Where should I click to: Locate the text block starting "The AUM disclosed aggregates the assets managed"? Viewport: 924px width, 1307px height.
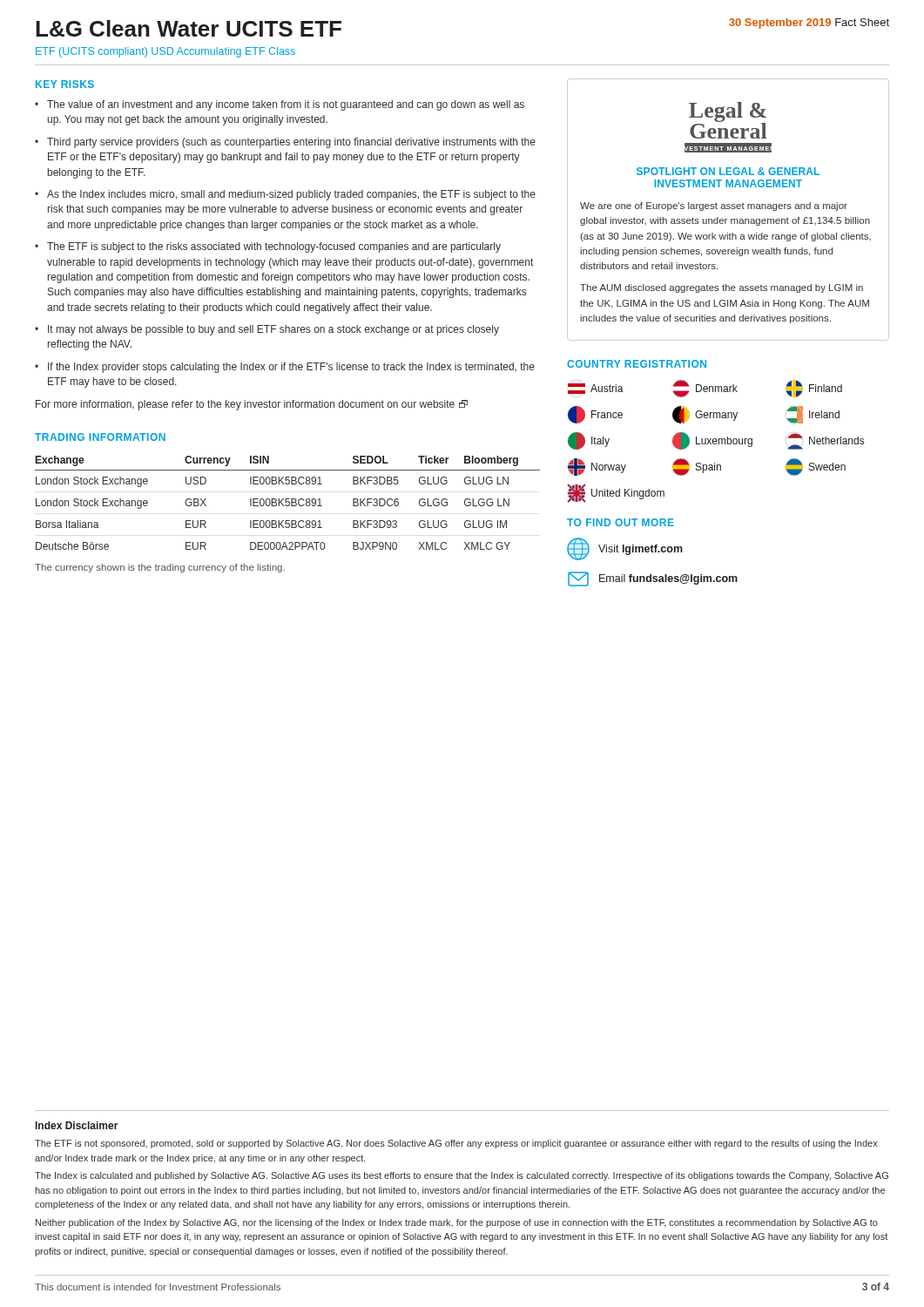(725, 303)
